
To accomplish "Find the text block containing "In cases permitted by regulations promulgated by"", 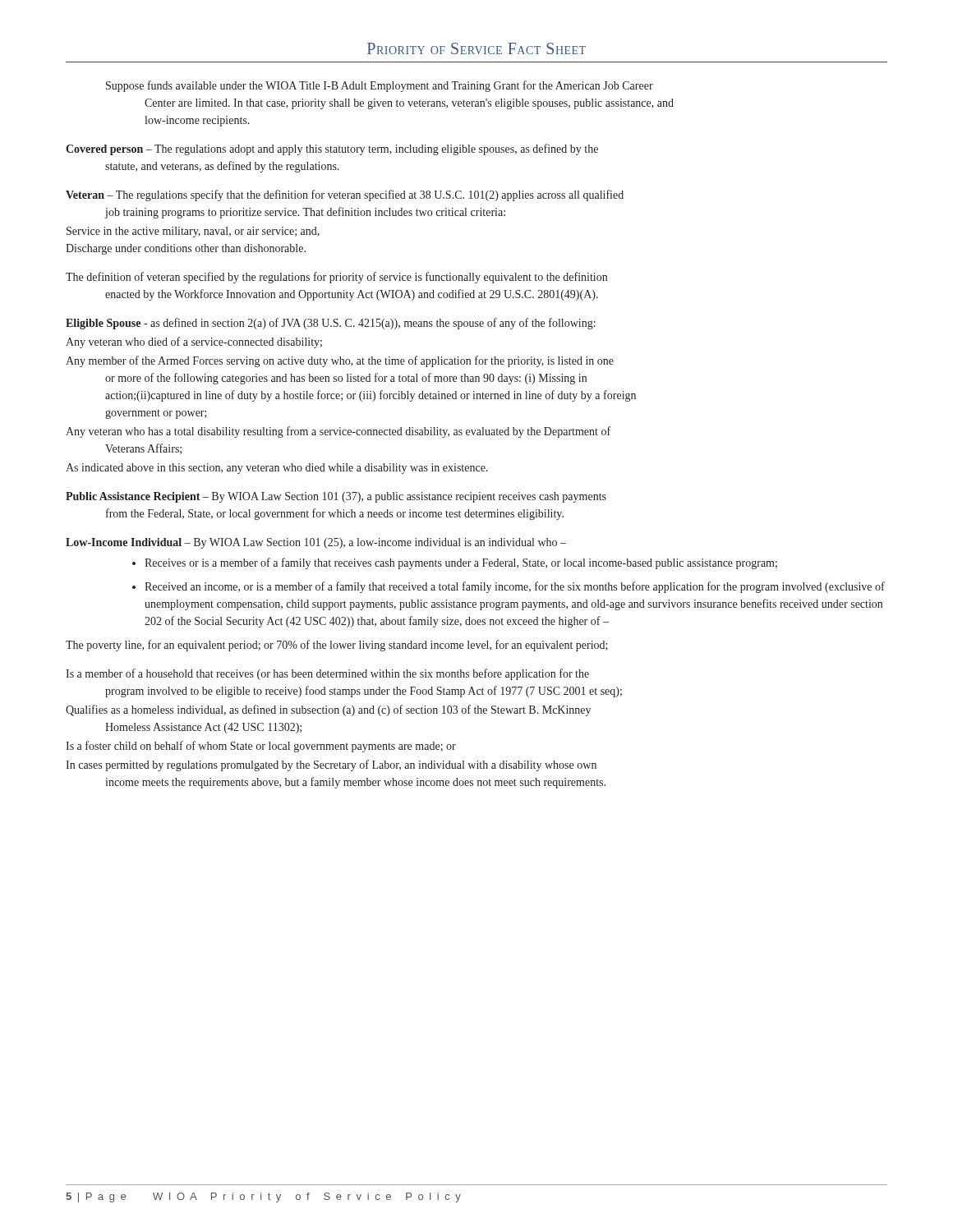I will tap(476, 775).
